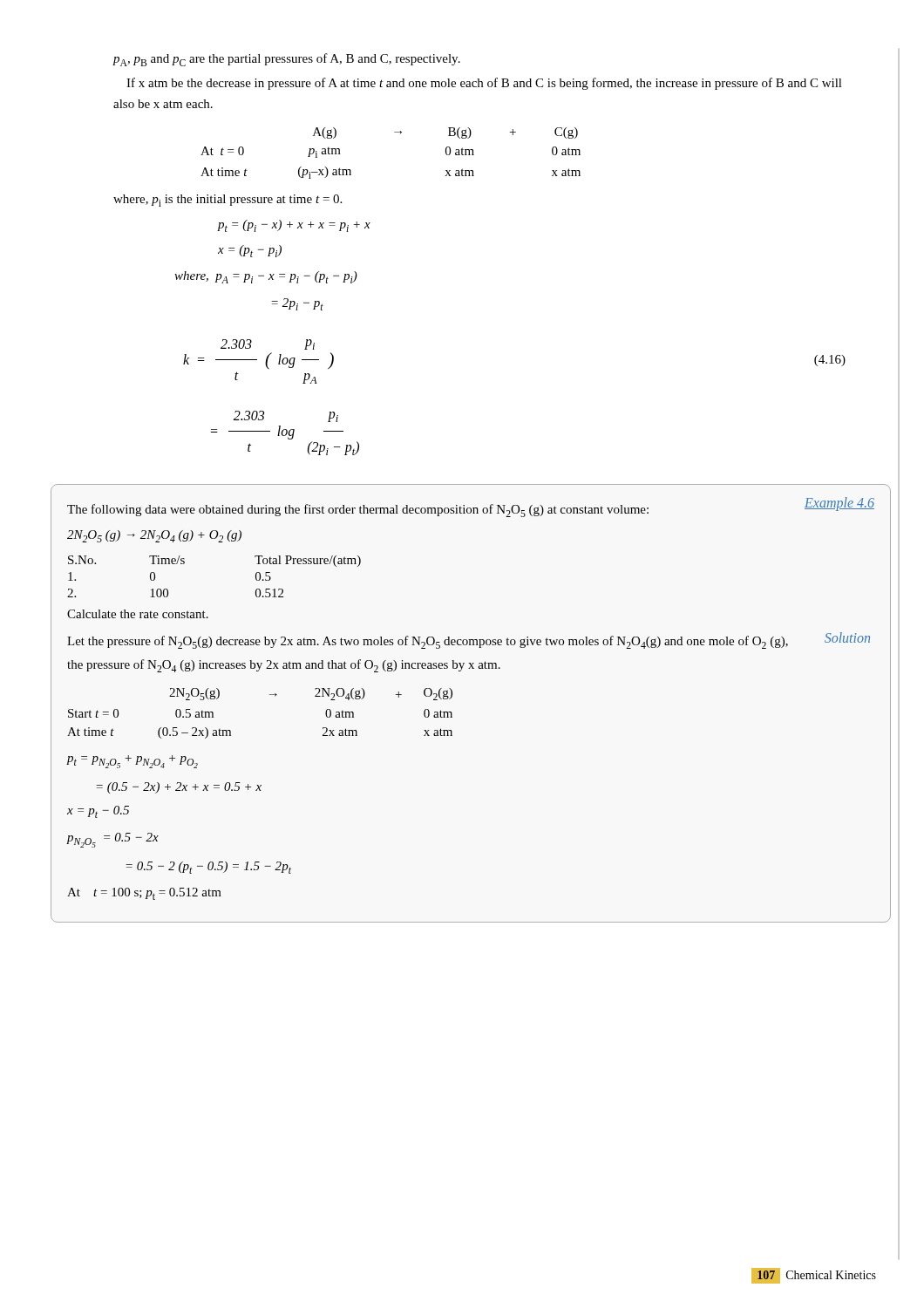The image size is (924, 1308).
Task: Click the passage that begins "2N2O5 (g) → 2N2O4 (g) + O2"
Action: pos(155,536)
